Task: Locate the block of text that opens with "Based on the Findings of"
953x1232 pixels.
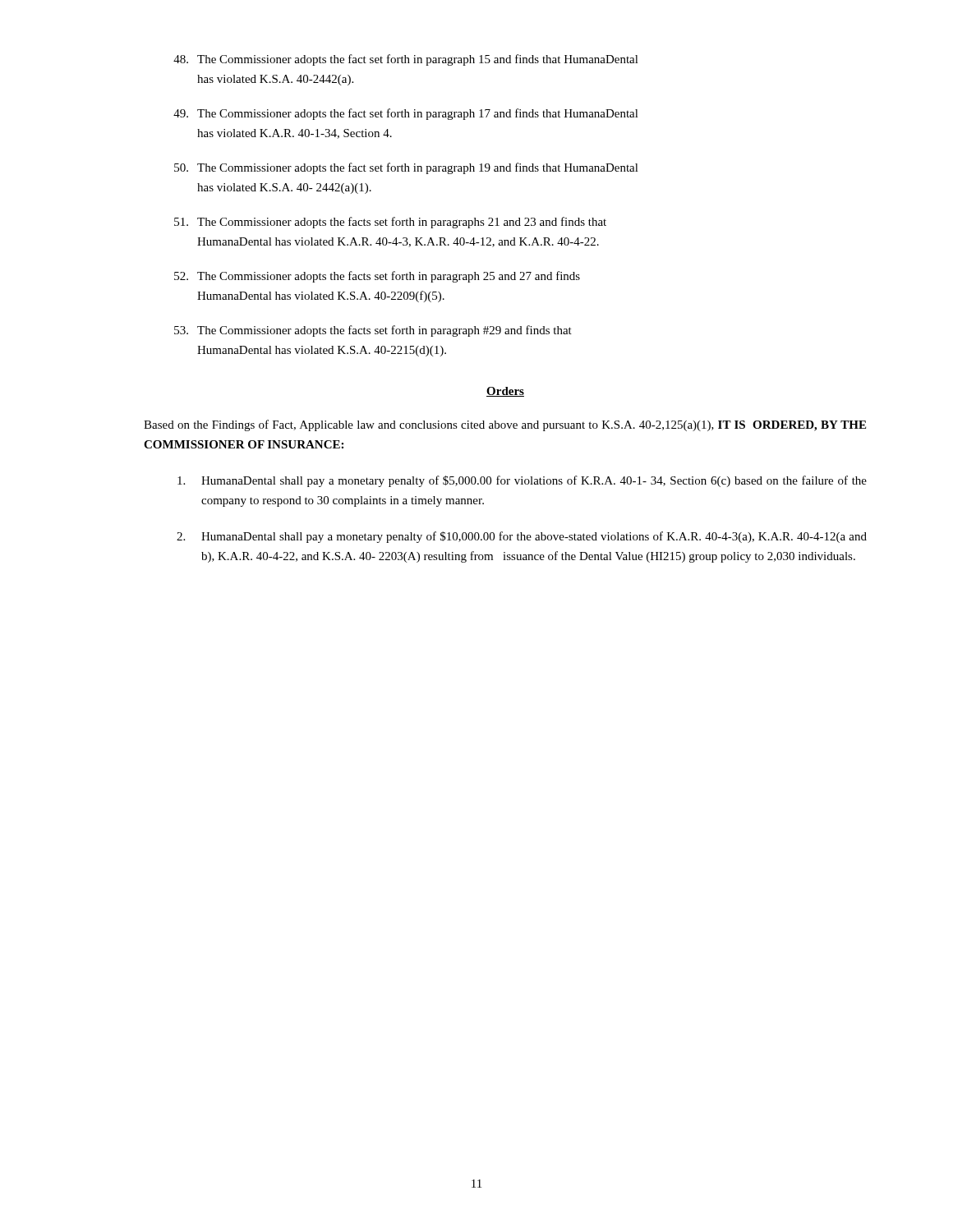Action: tap(505, 434)
